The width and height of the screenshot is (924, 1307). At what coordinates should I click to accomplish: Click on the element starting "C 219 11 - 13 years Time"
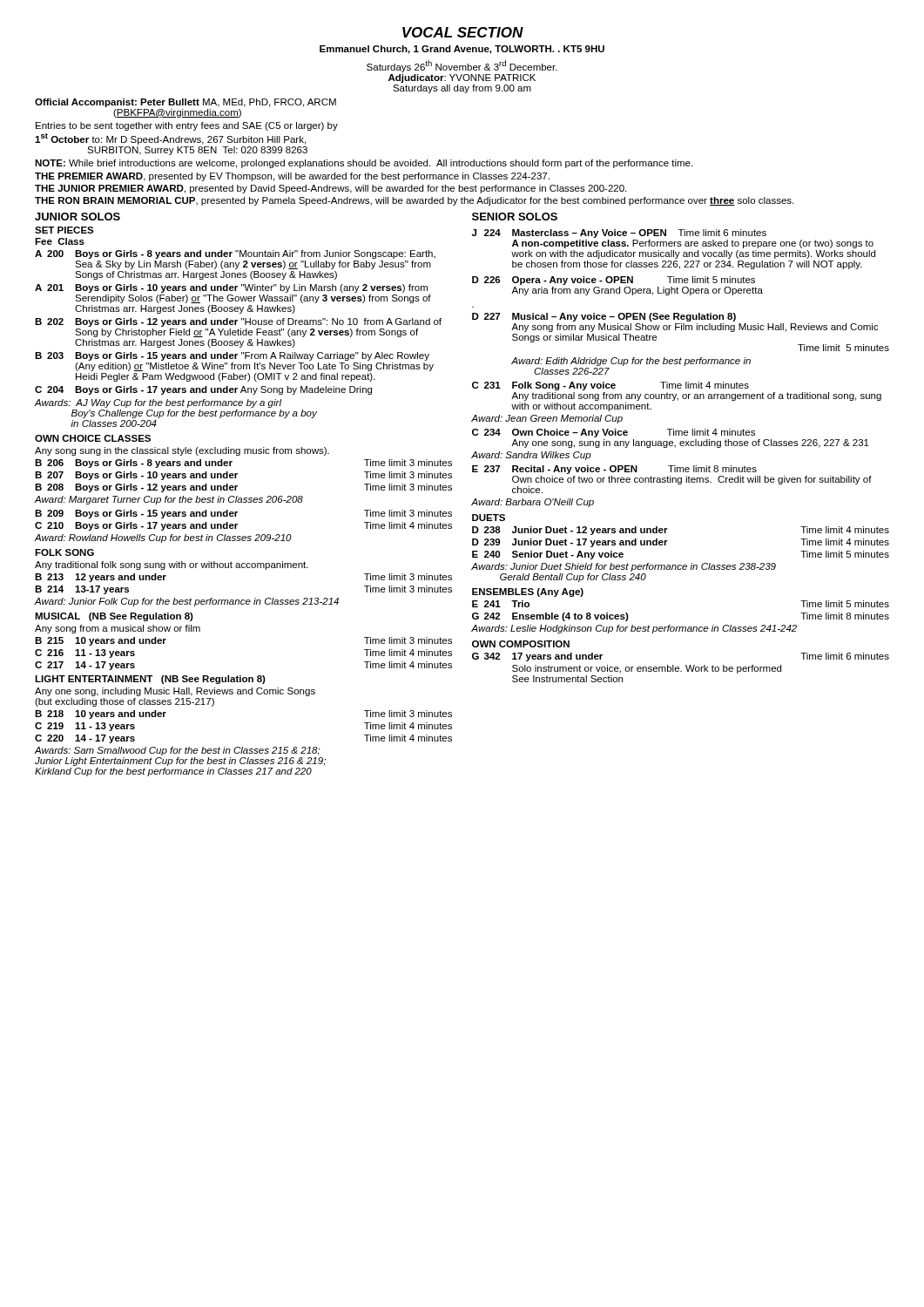49,726
